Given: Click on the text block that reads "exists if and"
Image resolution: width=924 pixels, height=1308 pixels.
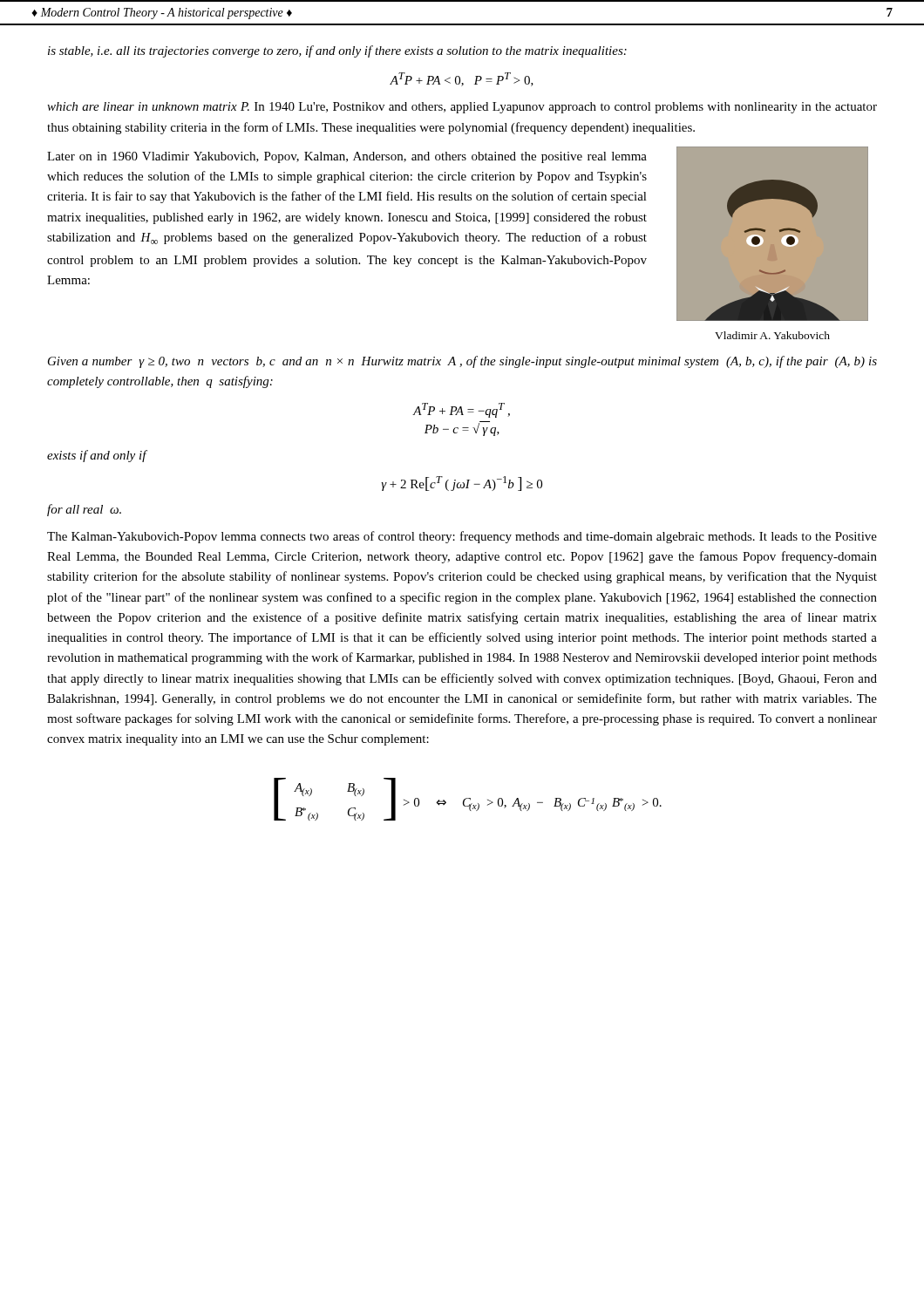Looking at the screenshot, I should click(96, 455).
